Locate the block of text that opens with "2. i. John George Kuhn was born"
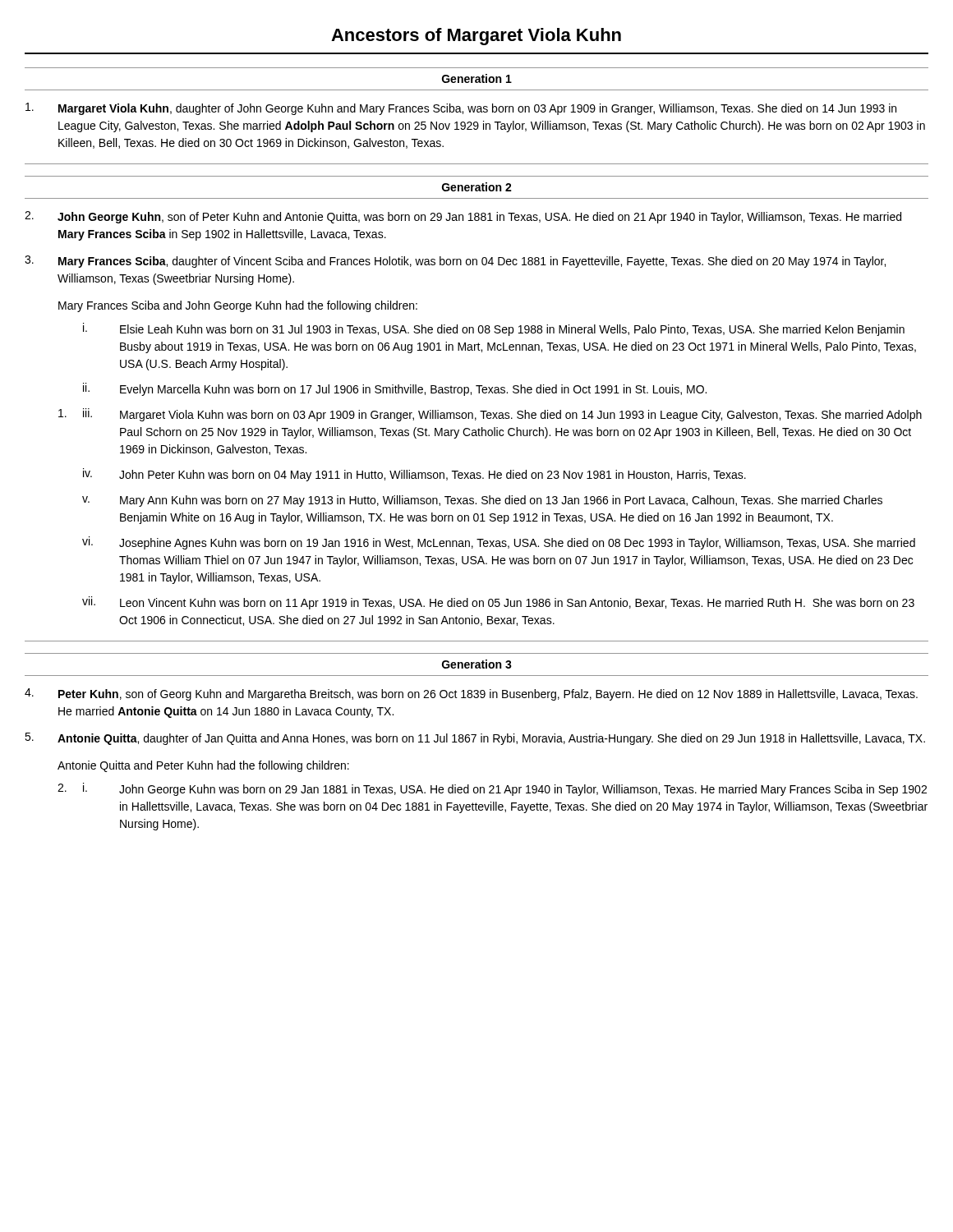Screen dimensions: 1232x953 coord(493,807)
